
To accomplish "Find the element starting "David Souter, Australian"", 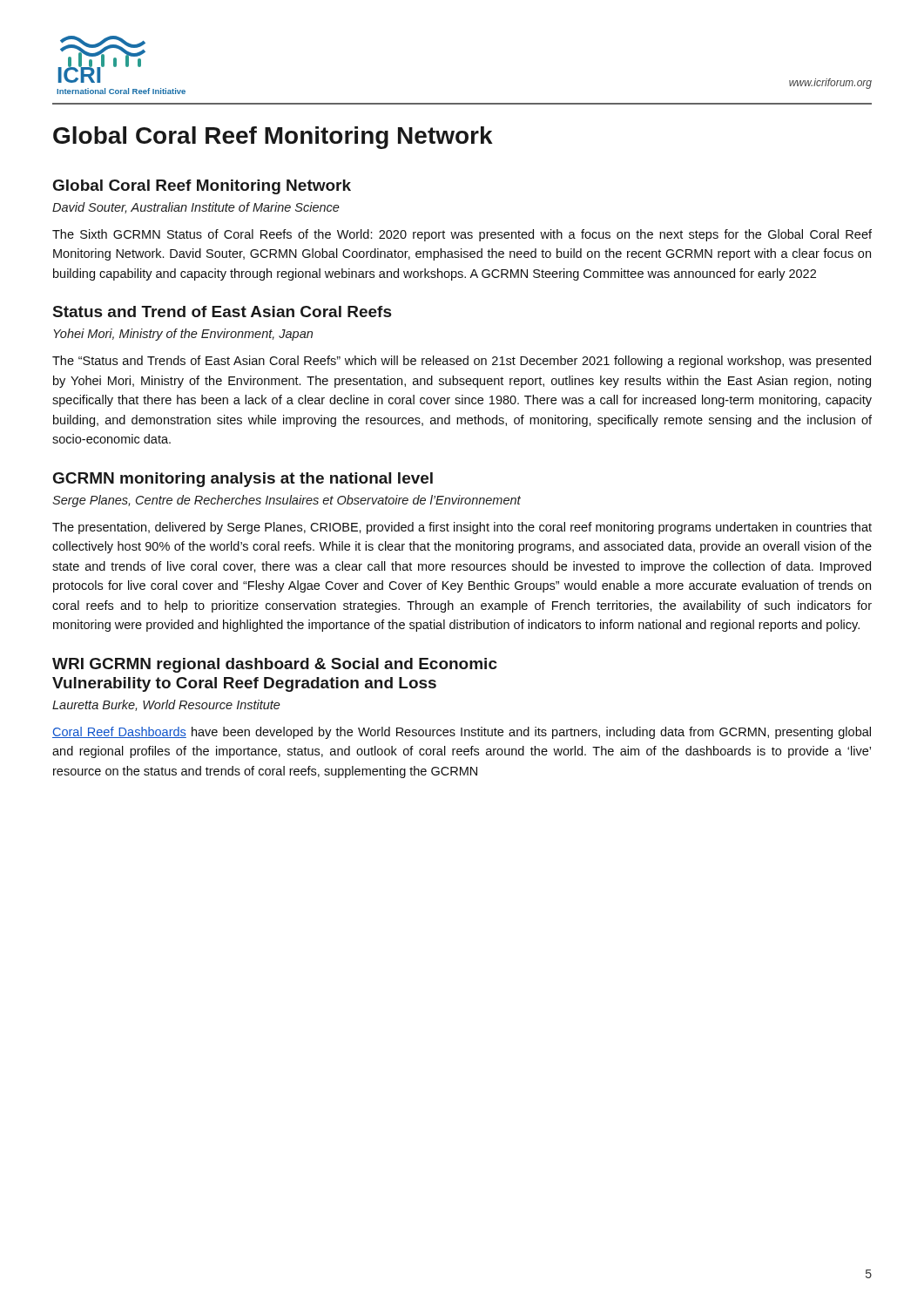I will point(196,208).
